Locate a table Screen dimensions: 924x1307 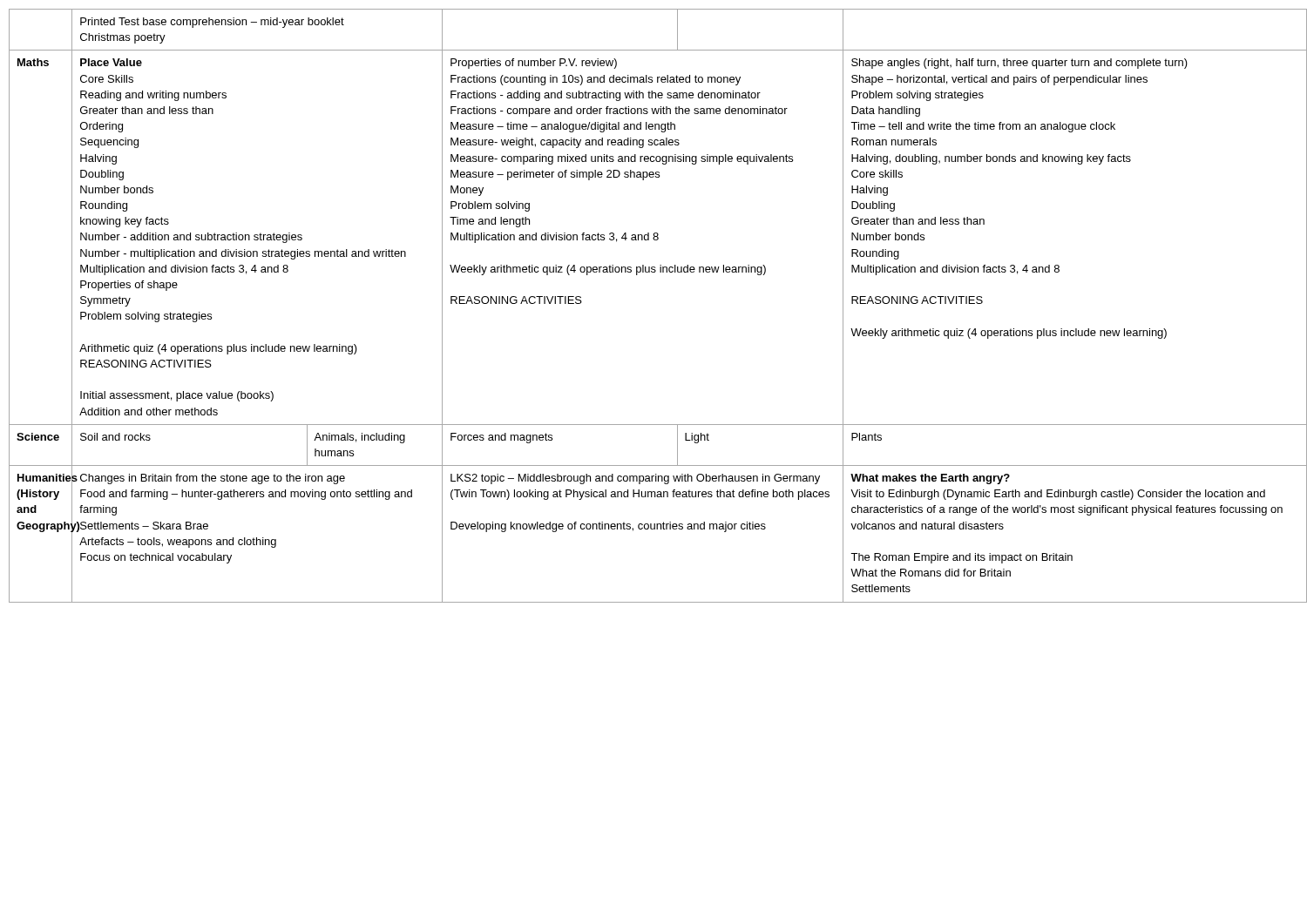[654, 462]
